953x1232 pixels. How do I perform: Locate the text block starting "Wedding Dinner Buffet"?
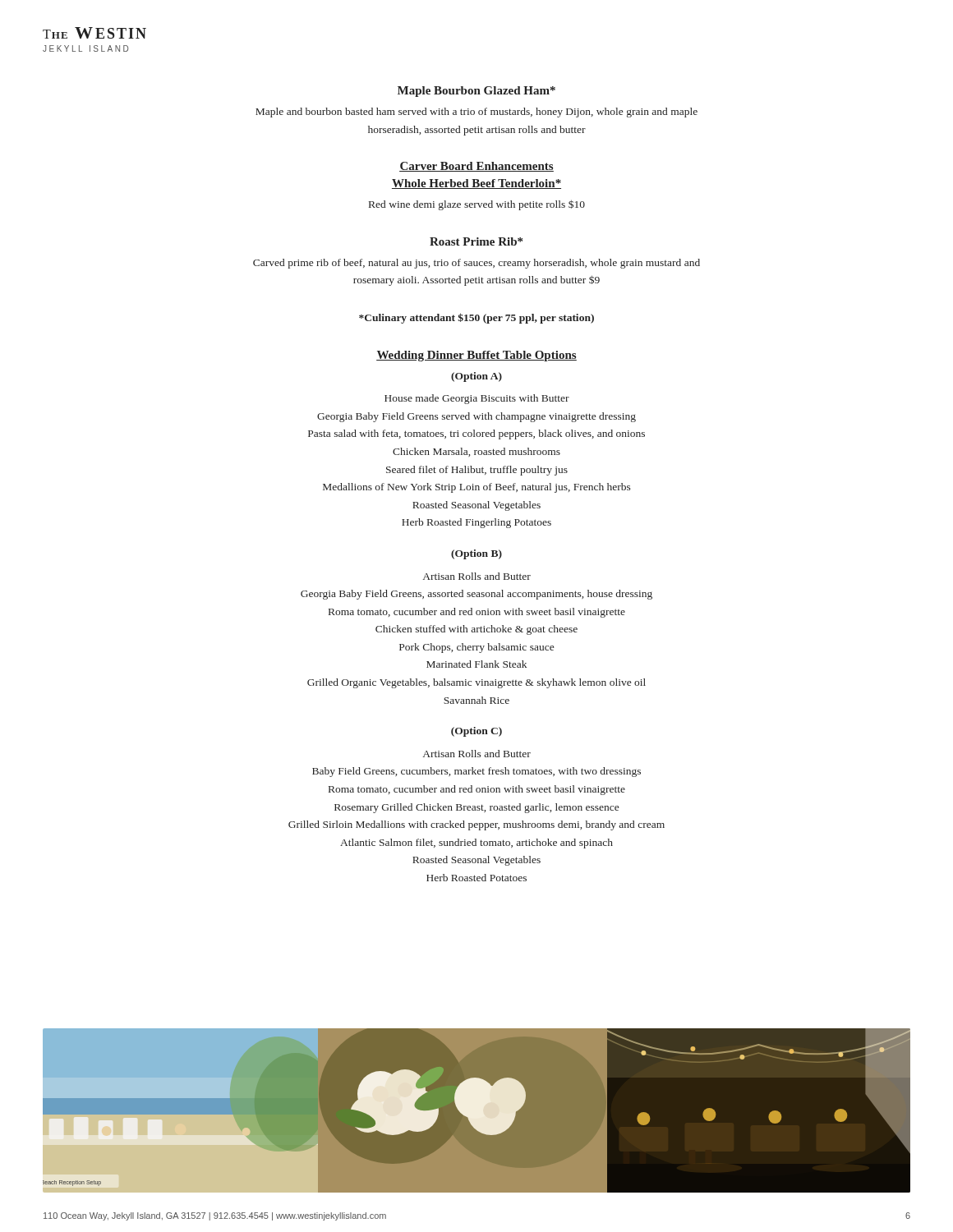(476, 354)
